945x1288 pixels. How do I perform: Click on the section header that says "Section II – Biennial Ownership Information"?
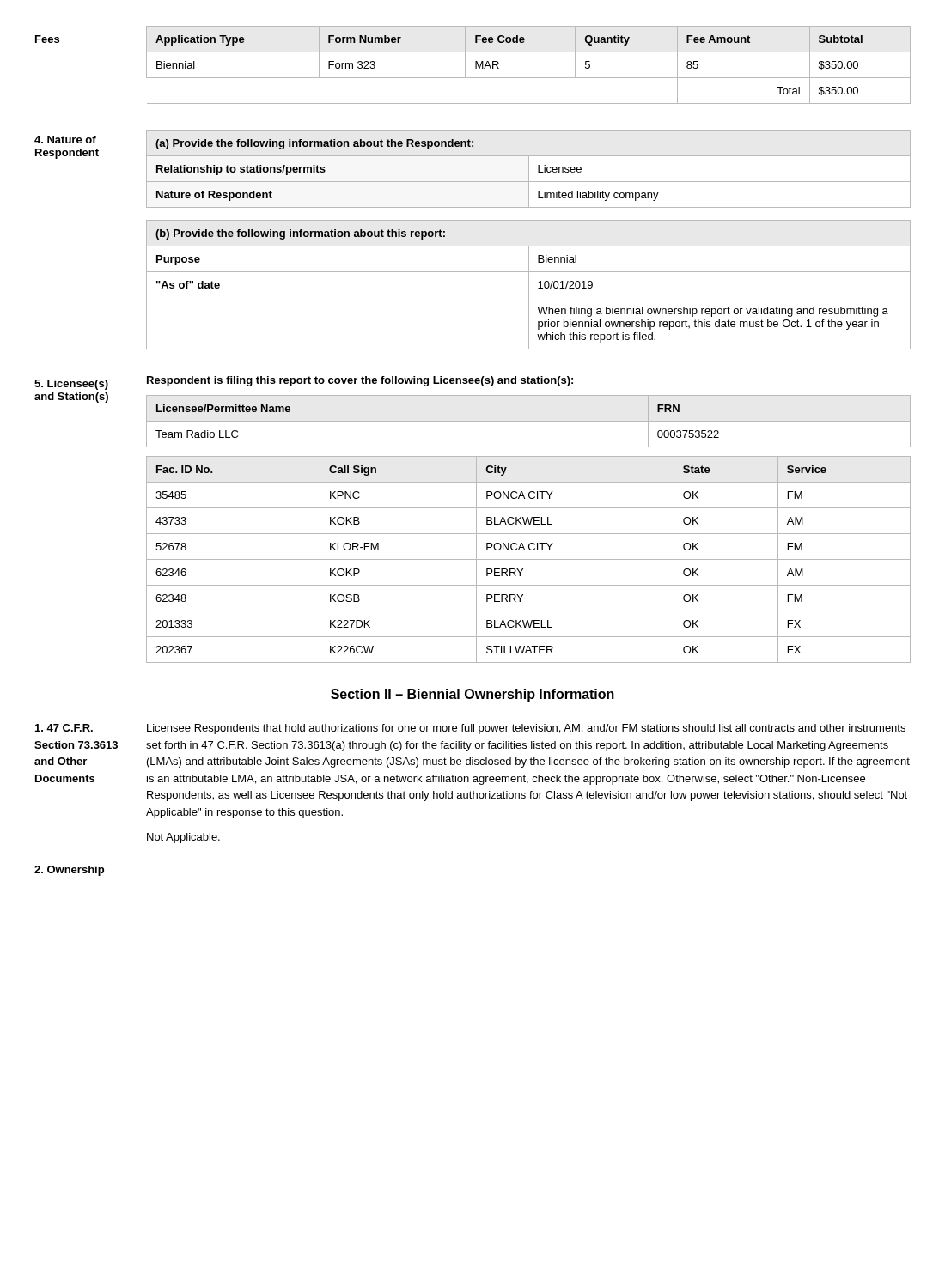pos(472,694)
